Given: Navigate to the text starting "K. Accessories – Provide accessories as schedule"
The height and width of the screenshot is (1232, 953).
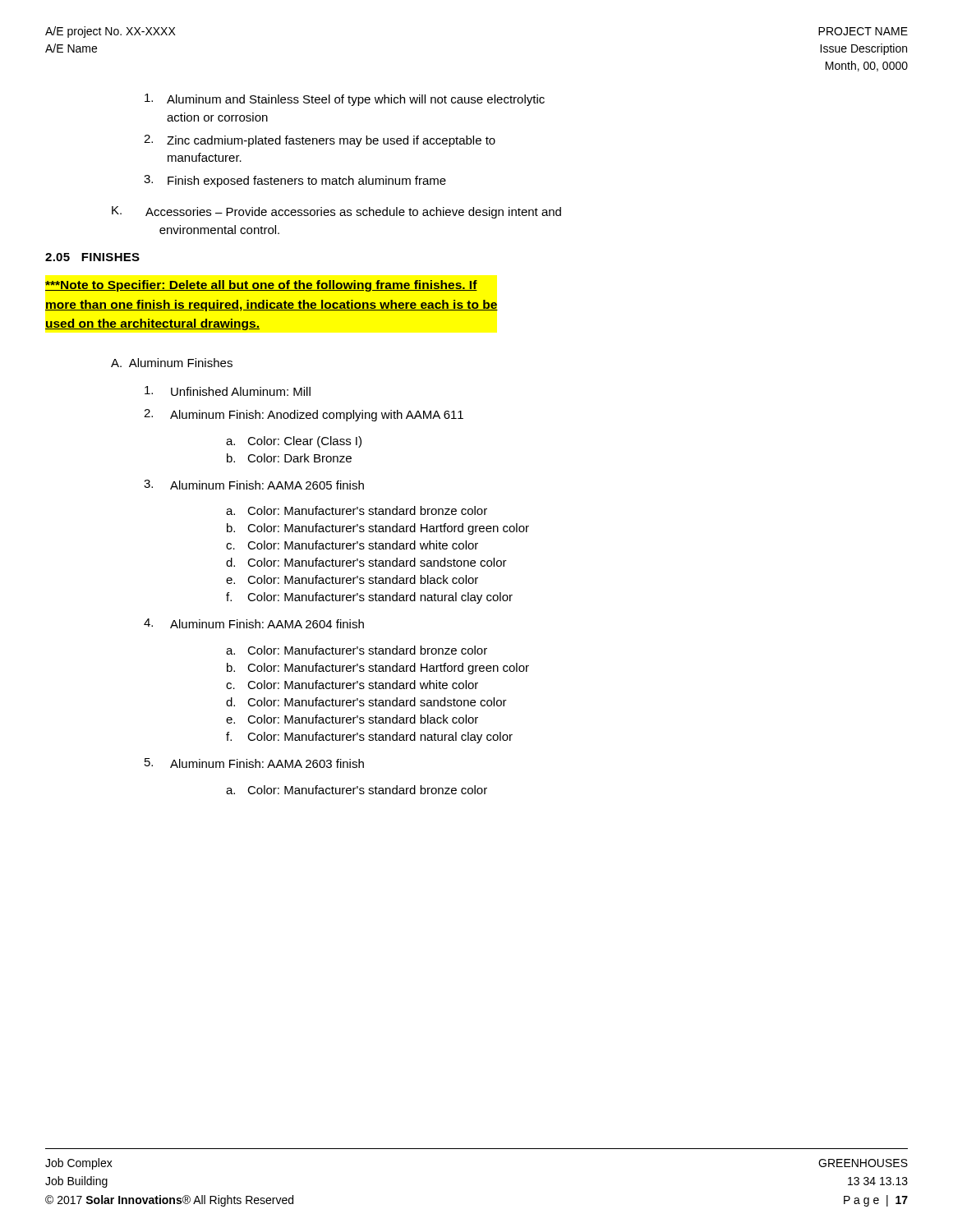Looking at the screenshot, I should [x=509, y=221].
